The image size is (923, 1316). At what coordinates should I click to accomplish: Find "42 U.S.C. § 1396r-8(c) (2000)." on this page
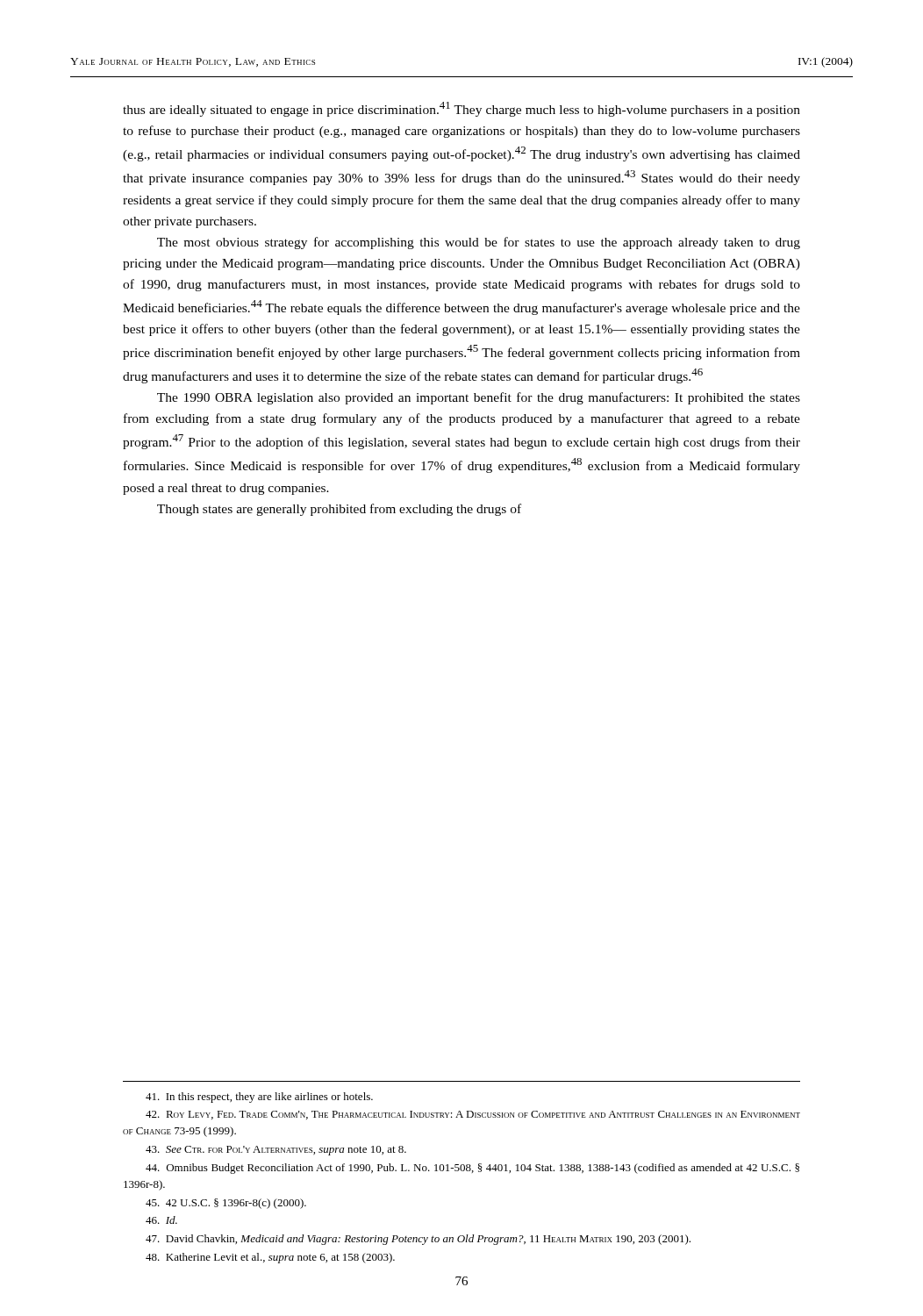point(226,1202)
